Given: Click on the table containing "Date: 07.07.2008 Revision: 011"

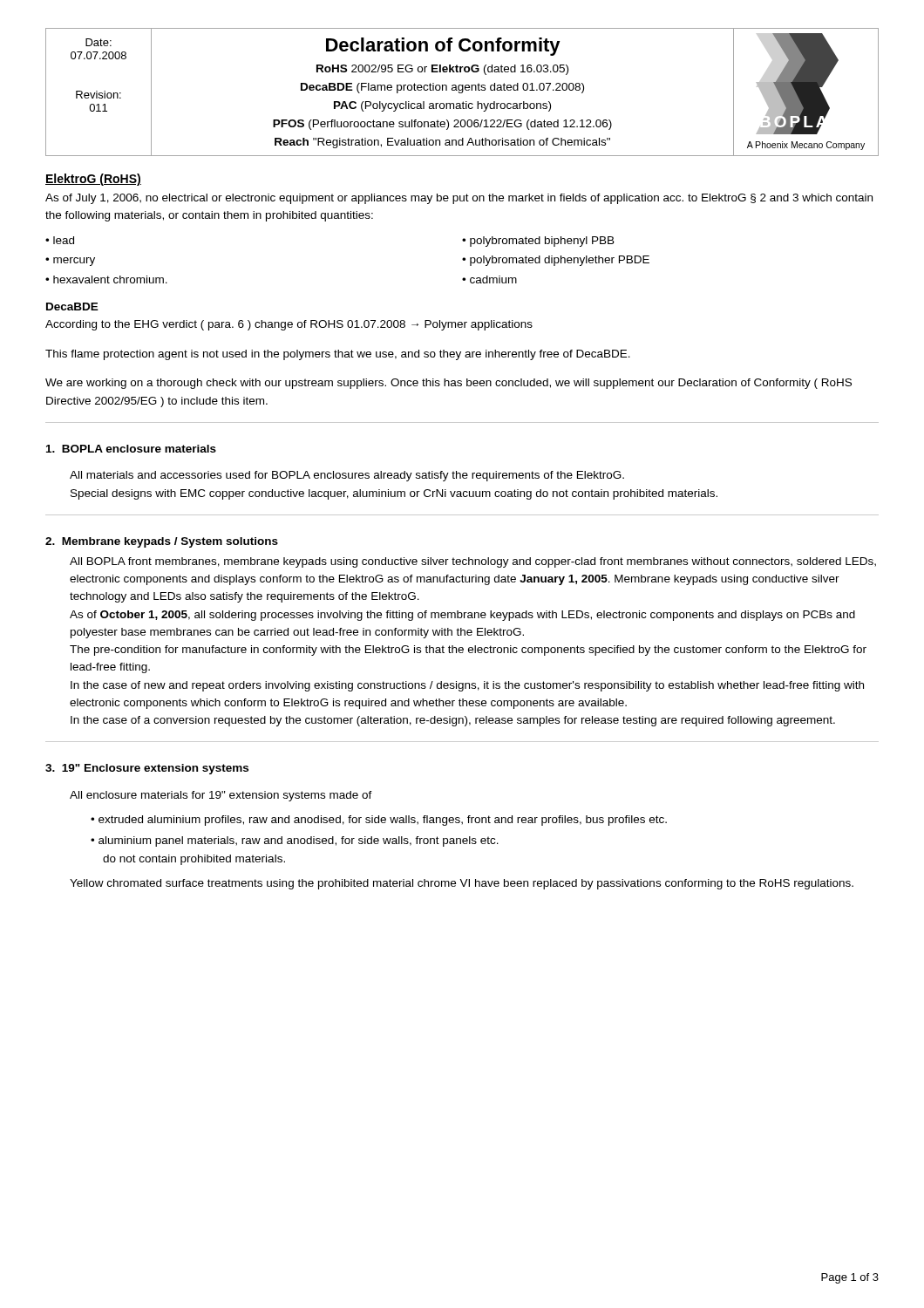Looking at the screenshot, I should point(462,92).
